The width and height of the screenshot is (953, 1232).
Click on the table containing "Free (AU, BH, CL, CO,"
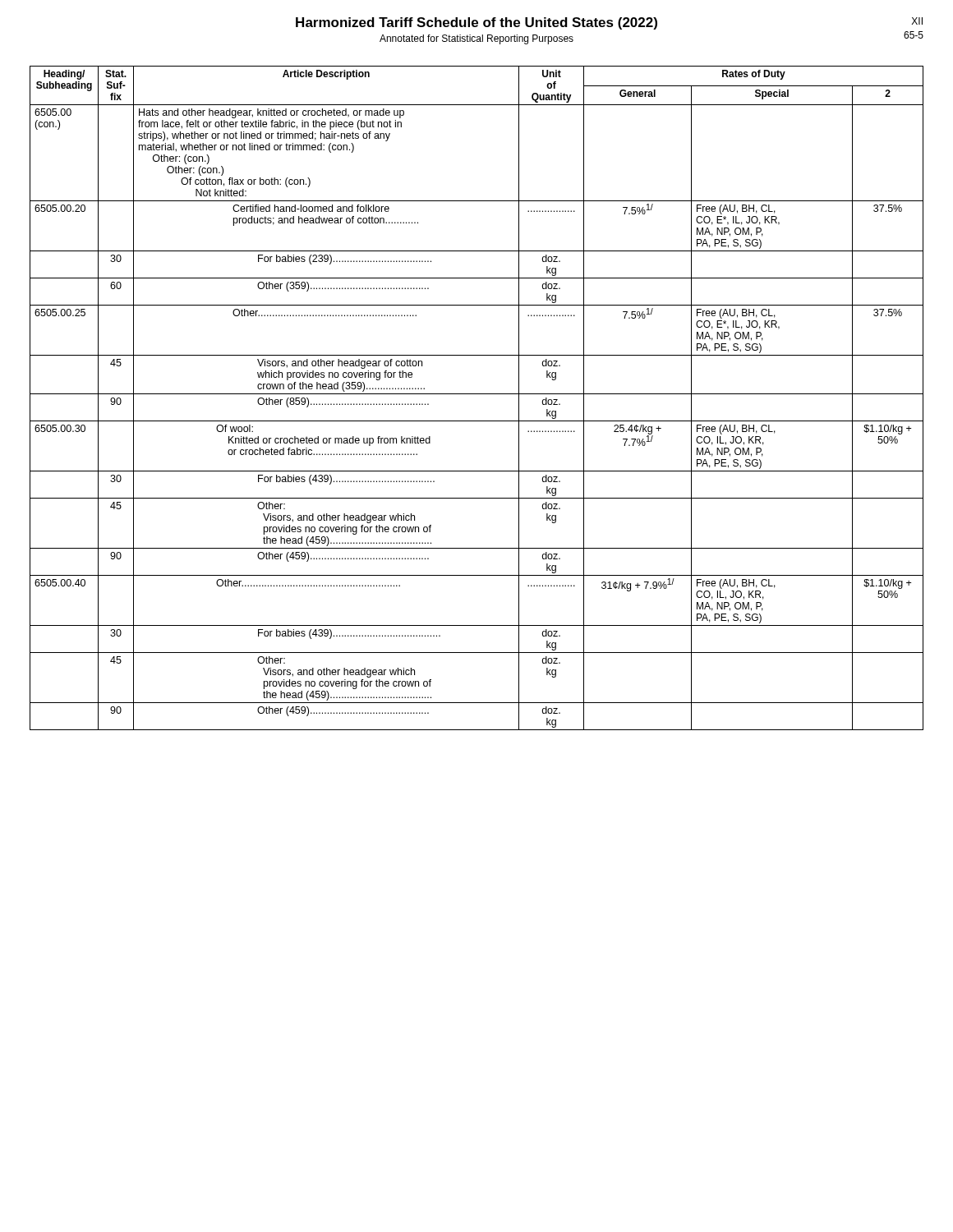click(x=476, y=398)
